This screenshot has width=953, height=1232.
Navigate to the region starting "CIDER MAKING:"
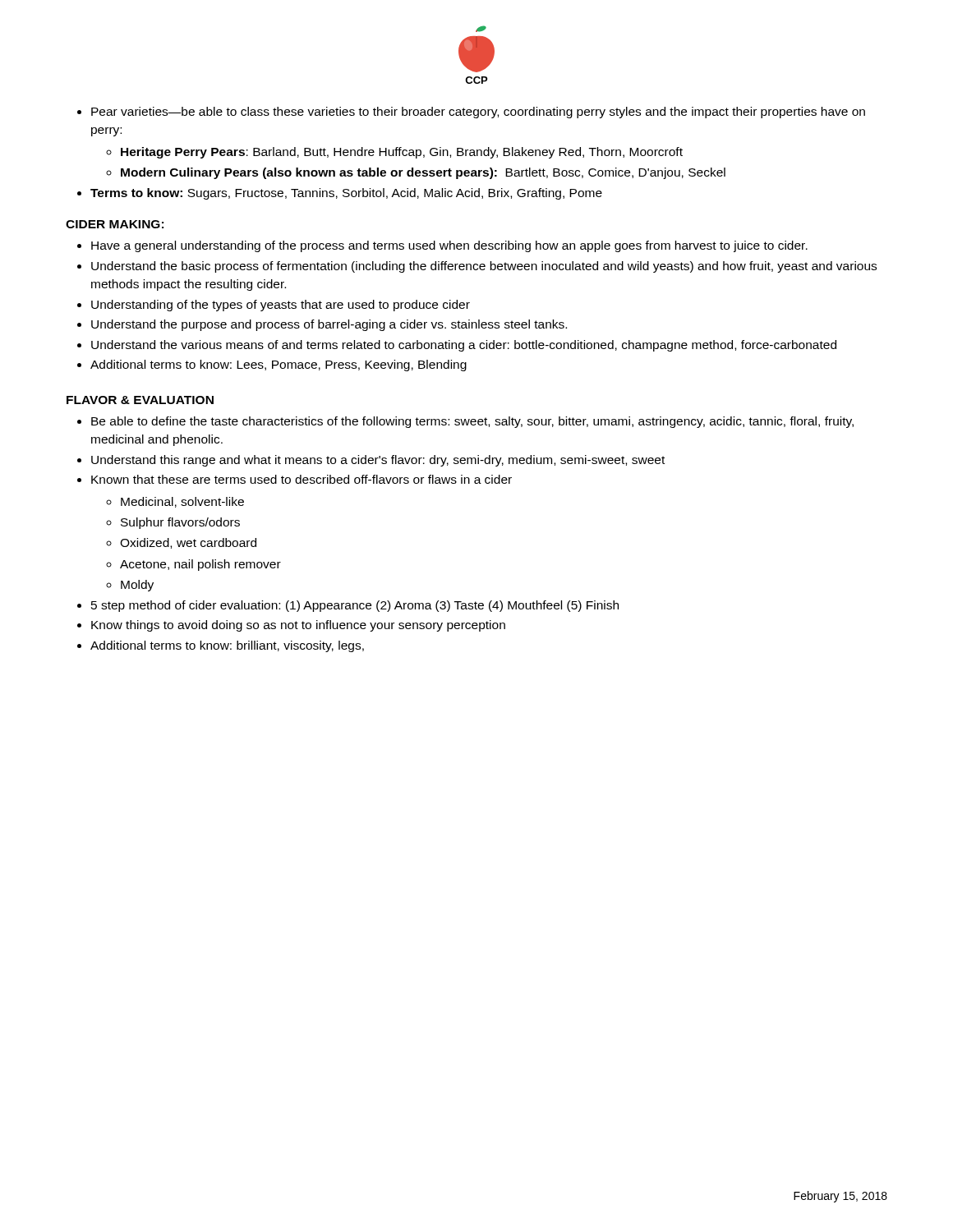point(115,224)
